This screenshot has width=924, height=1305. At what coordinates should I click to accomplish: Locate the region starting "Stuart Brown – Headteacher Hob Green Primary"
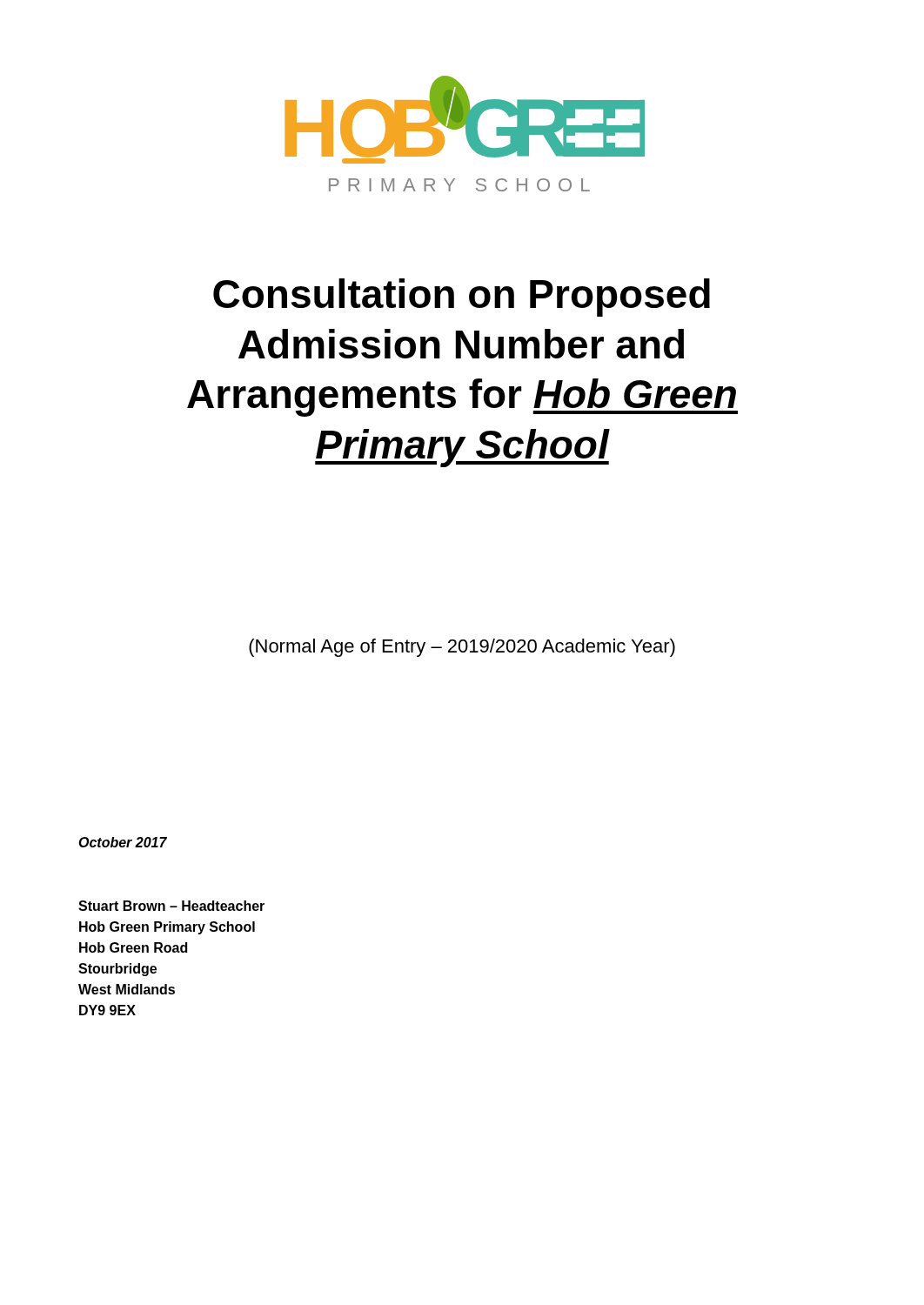171,959
